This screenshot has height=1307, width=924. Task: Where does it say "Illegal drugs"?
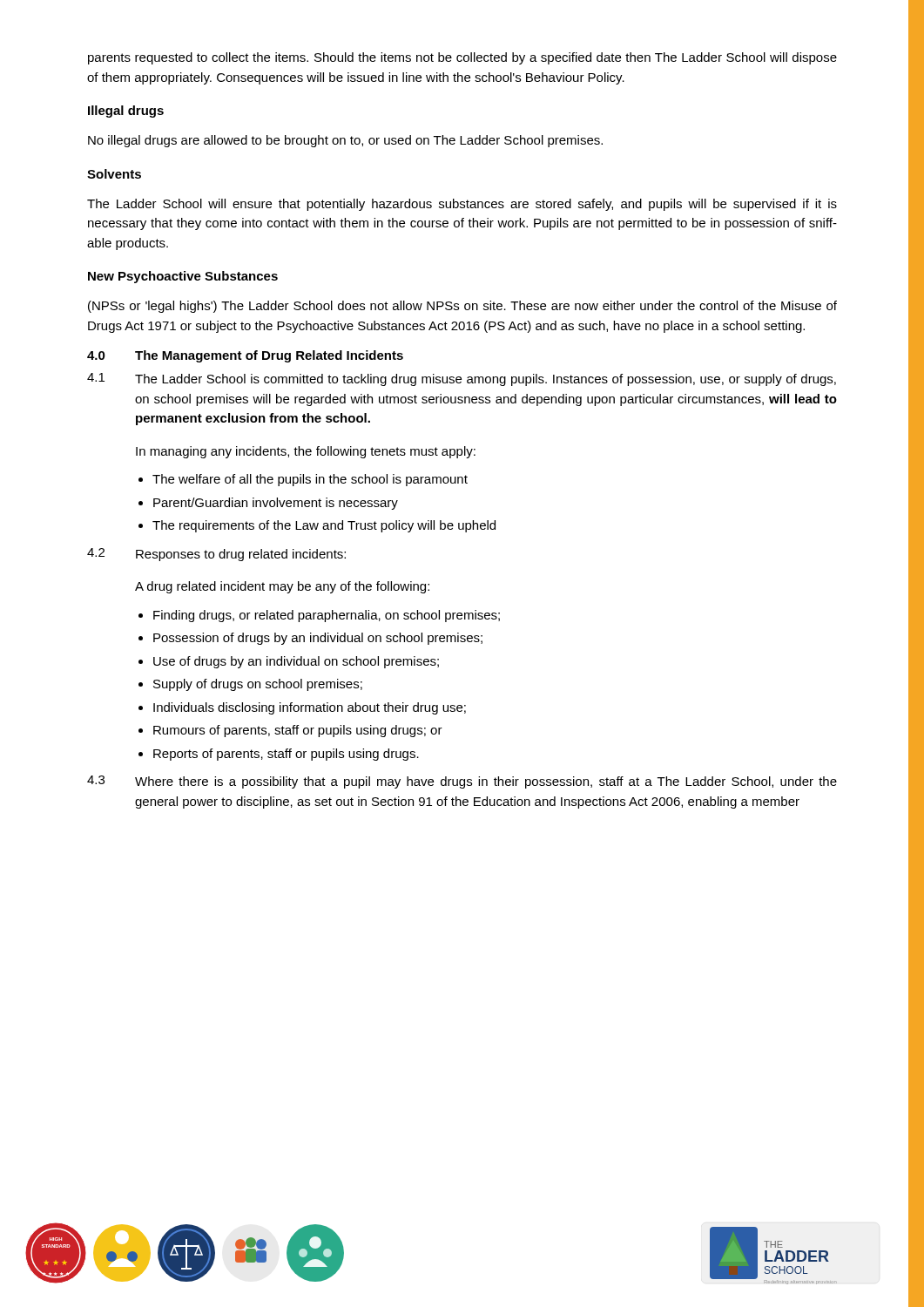click(x=126, y=112)
